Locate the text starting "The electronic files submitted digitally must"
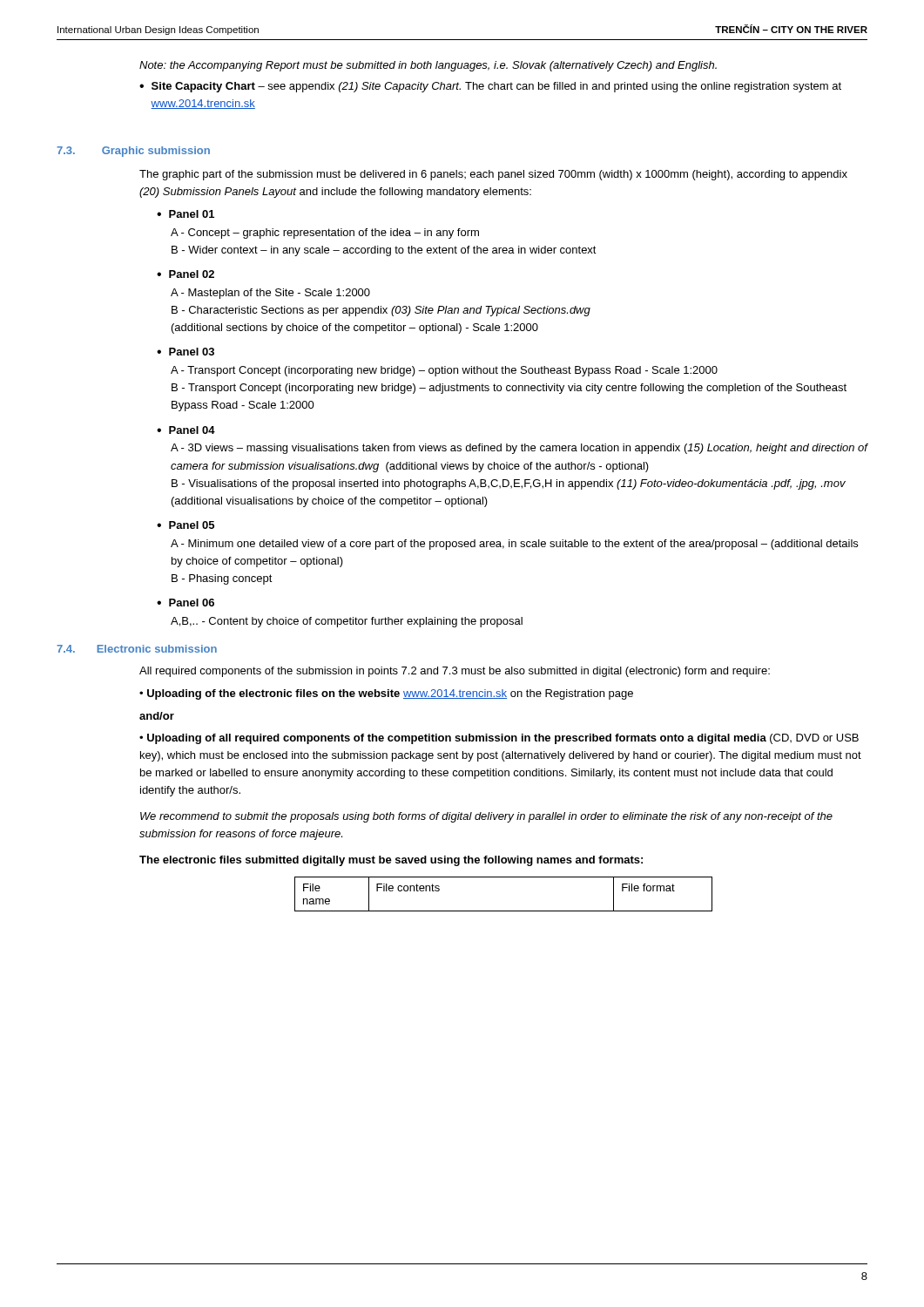 pos(392,860)
